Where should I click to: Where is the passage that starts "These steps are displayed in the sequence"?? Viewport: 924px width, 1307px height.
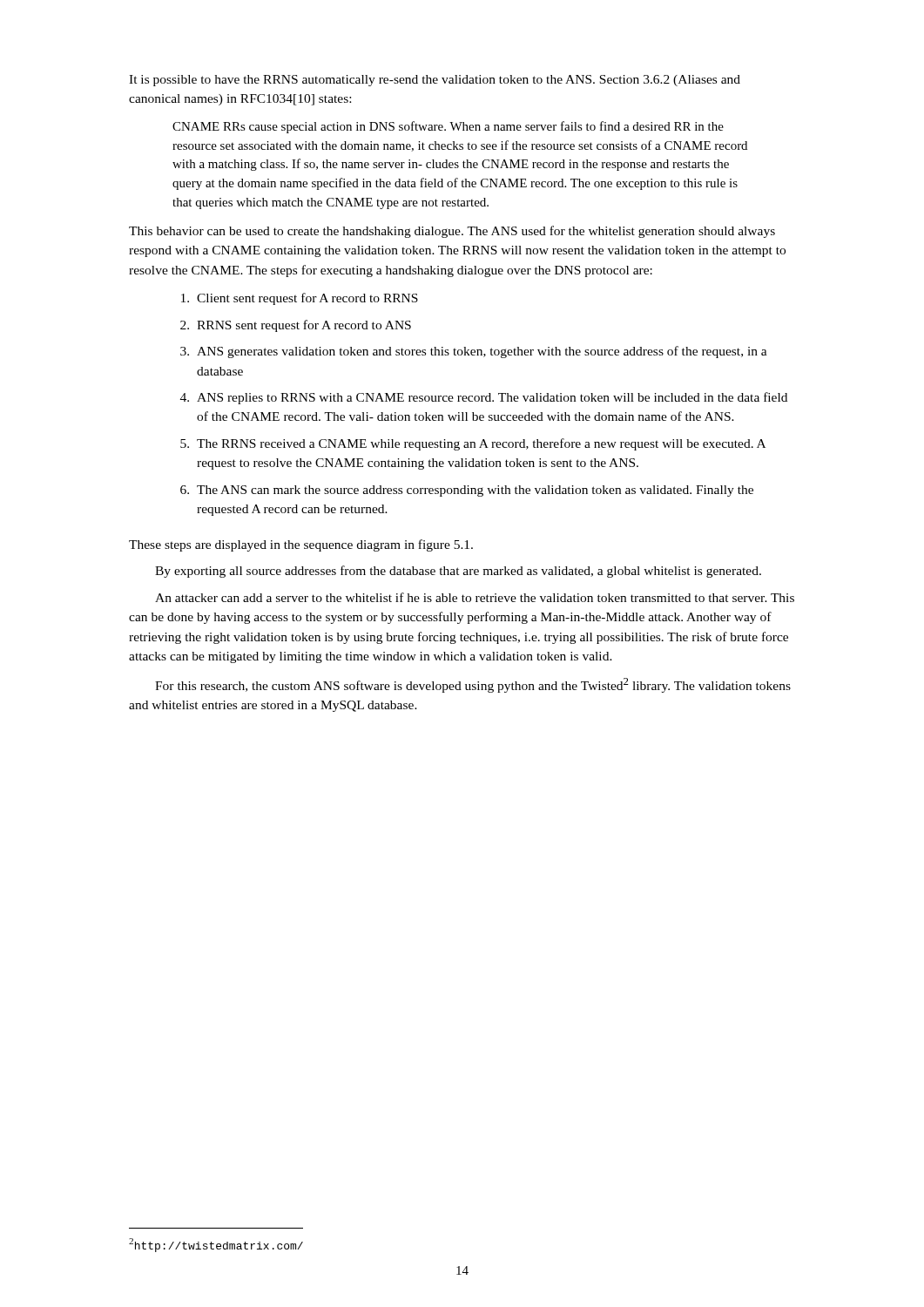[x=301, y=544]
